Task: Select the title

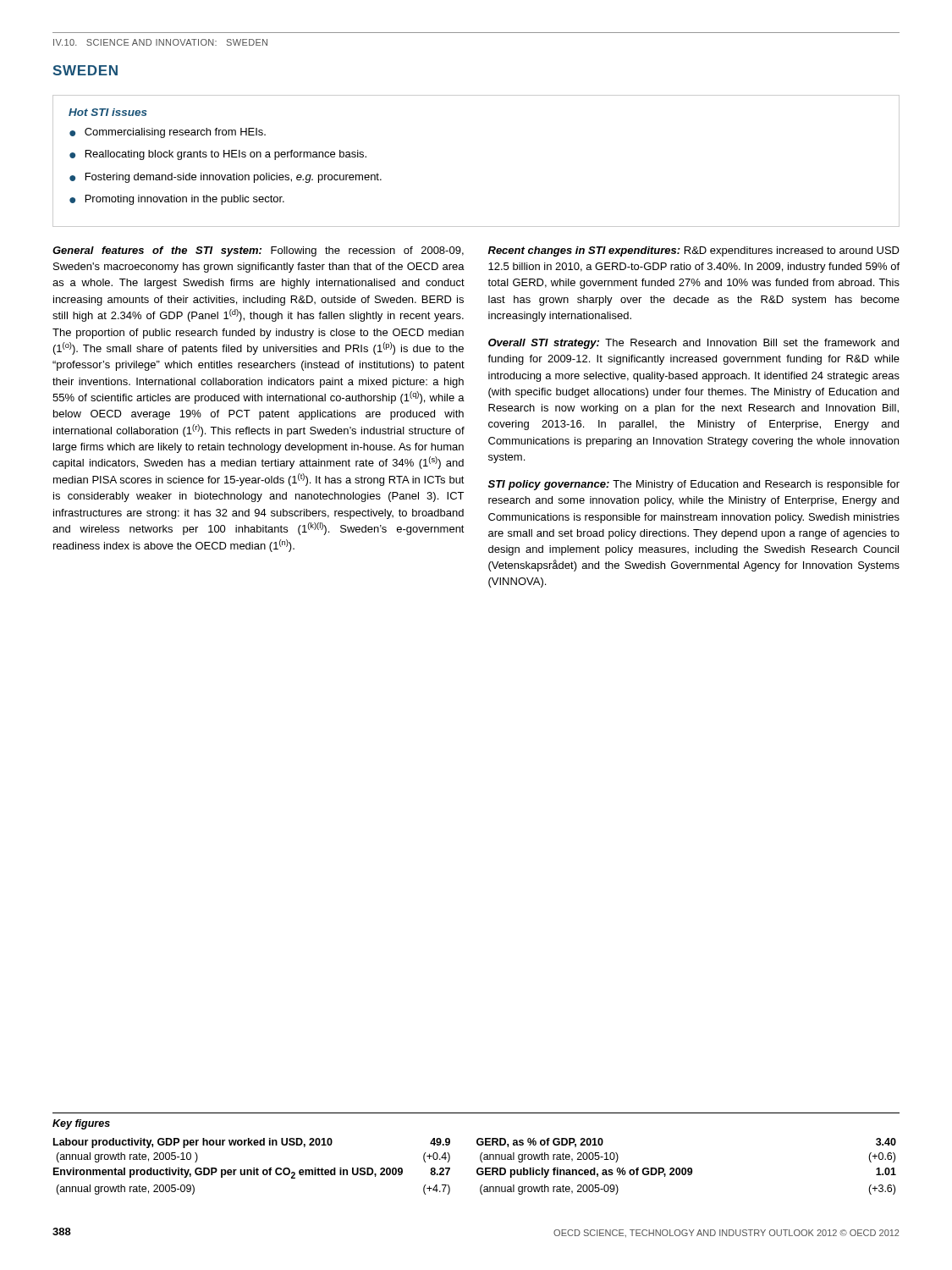Action: point(86,71)
